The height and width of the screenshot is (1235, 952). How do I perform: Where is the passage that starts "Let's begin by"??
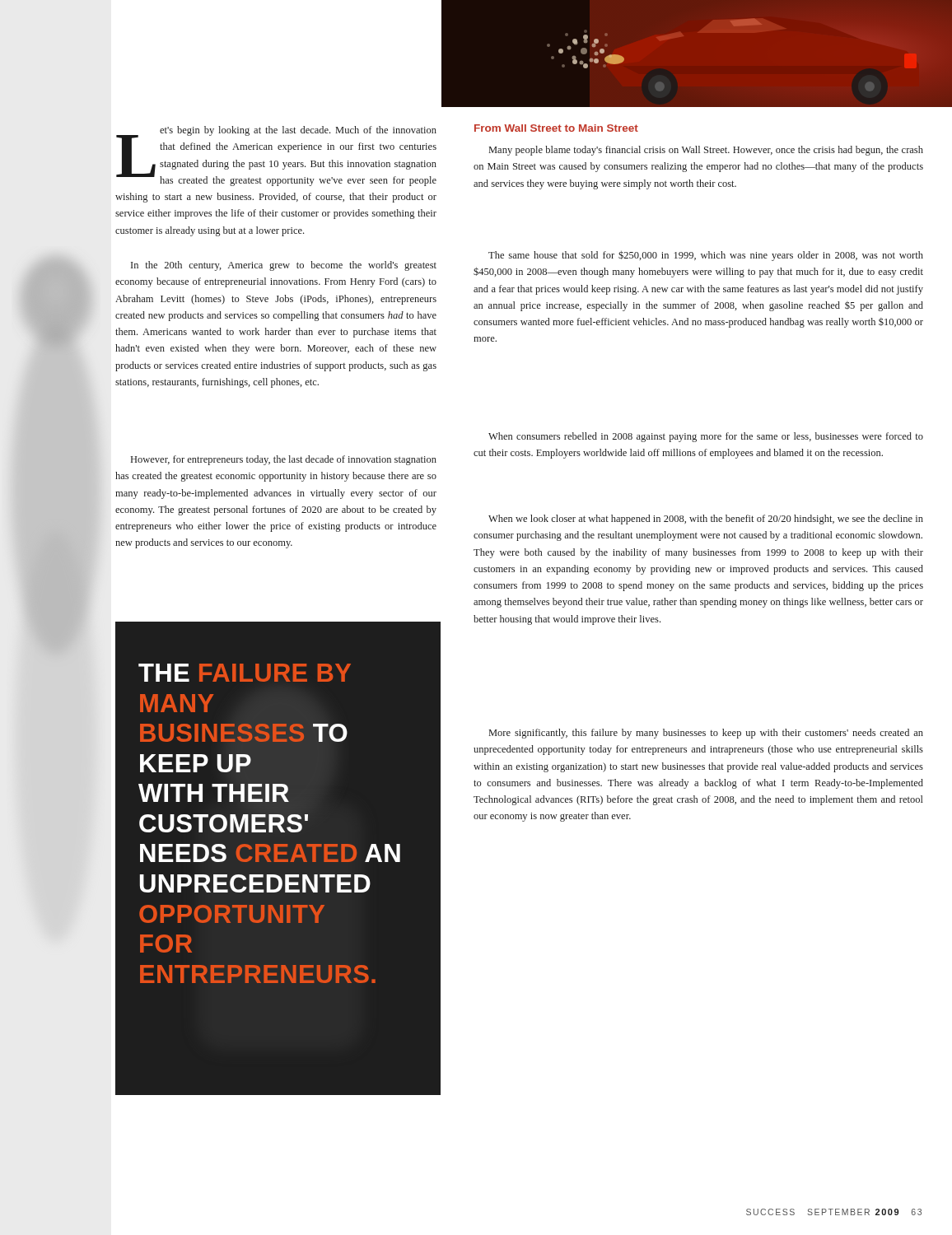click(276, 180)
